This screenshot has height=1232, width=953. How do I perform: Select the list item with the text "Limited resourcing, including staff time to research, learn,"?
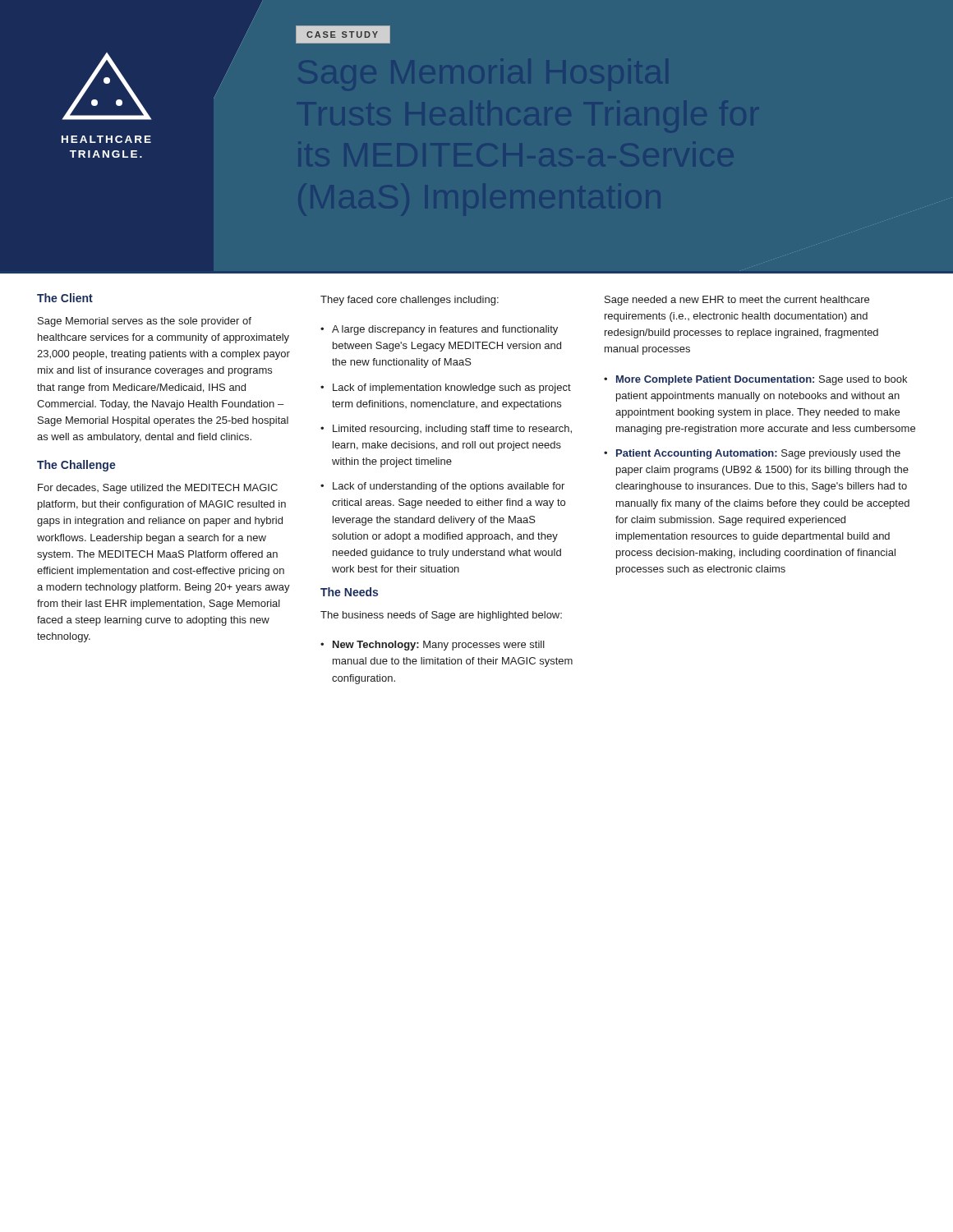pyautogui.click(x=448, y=445)
